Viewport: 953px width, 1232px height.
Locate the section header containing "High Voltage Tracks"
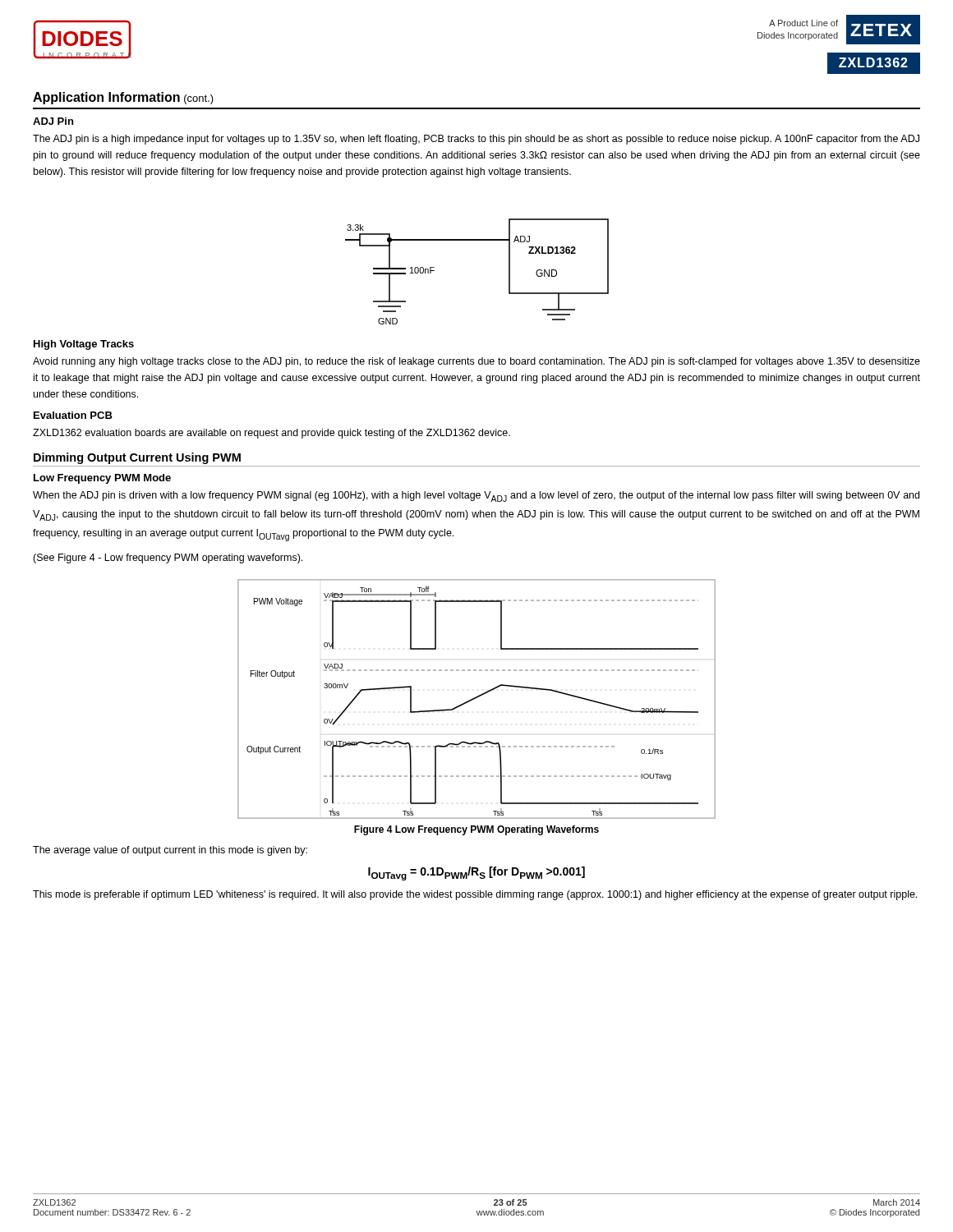[84, 344]
